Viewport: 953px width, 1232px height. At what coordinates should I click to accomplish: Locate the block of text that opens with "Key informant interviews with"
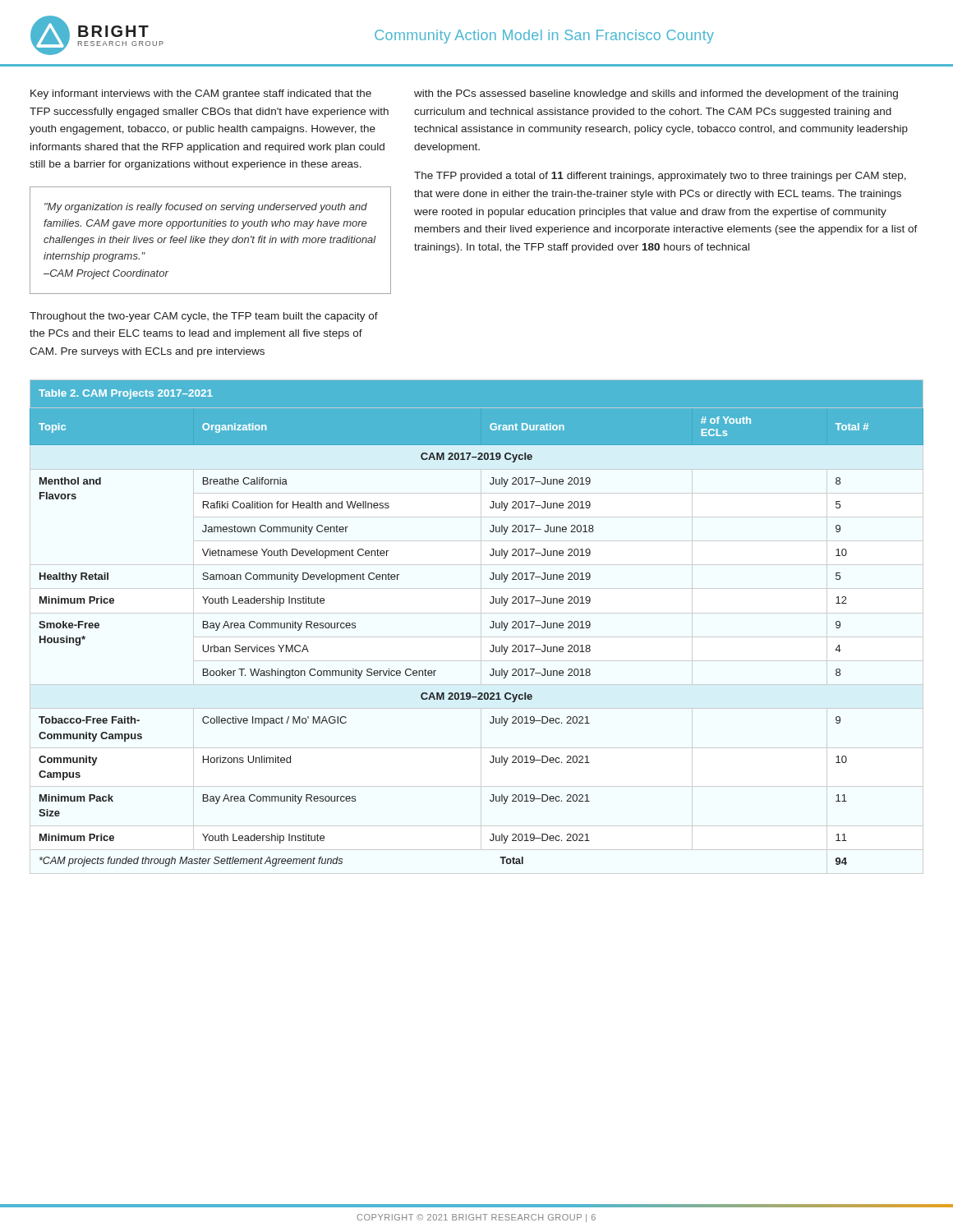click(209, 129)
